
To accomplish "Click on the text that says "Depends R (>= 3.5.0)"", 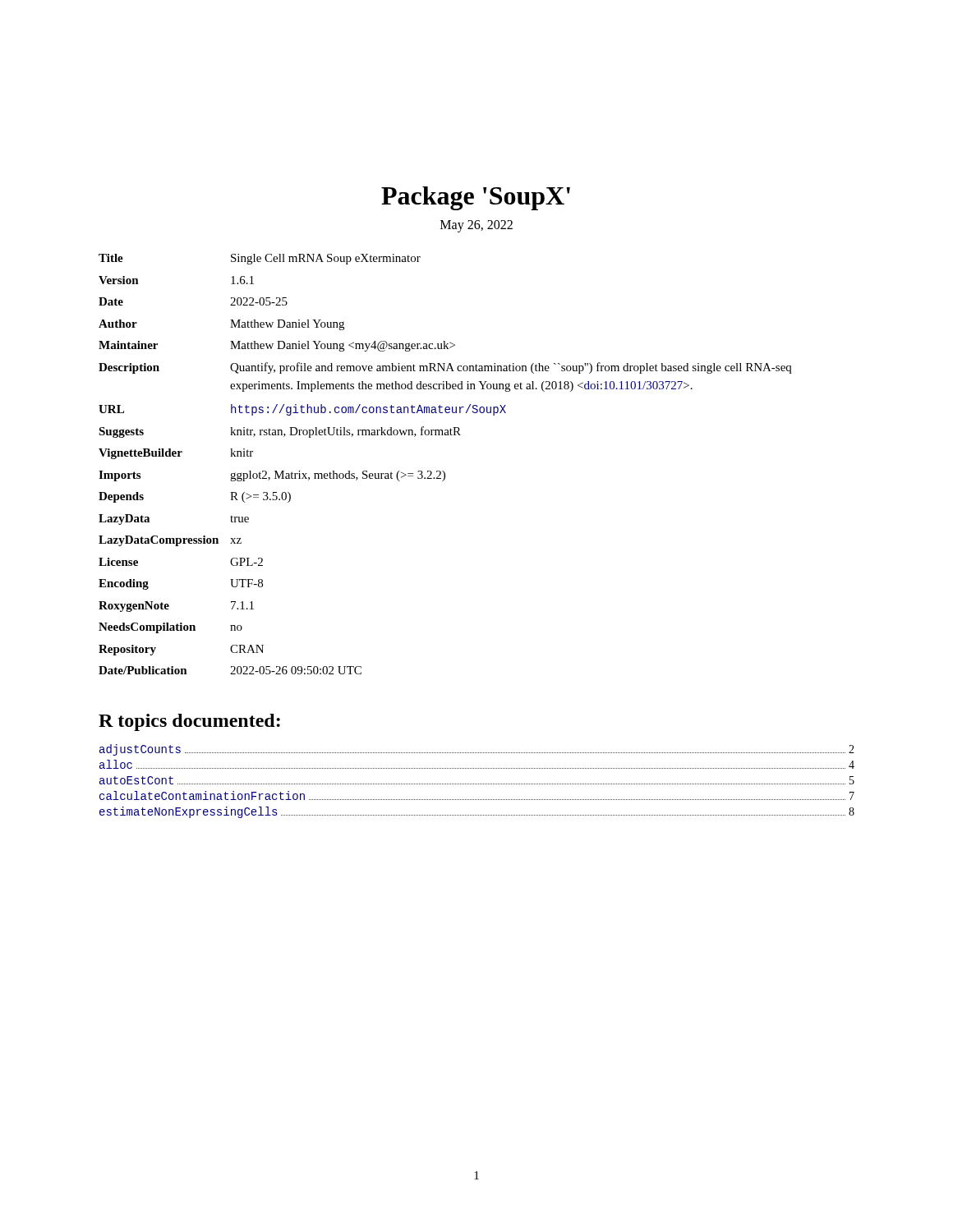I will (119, 497).
